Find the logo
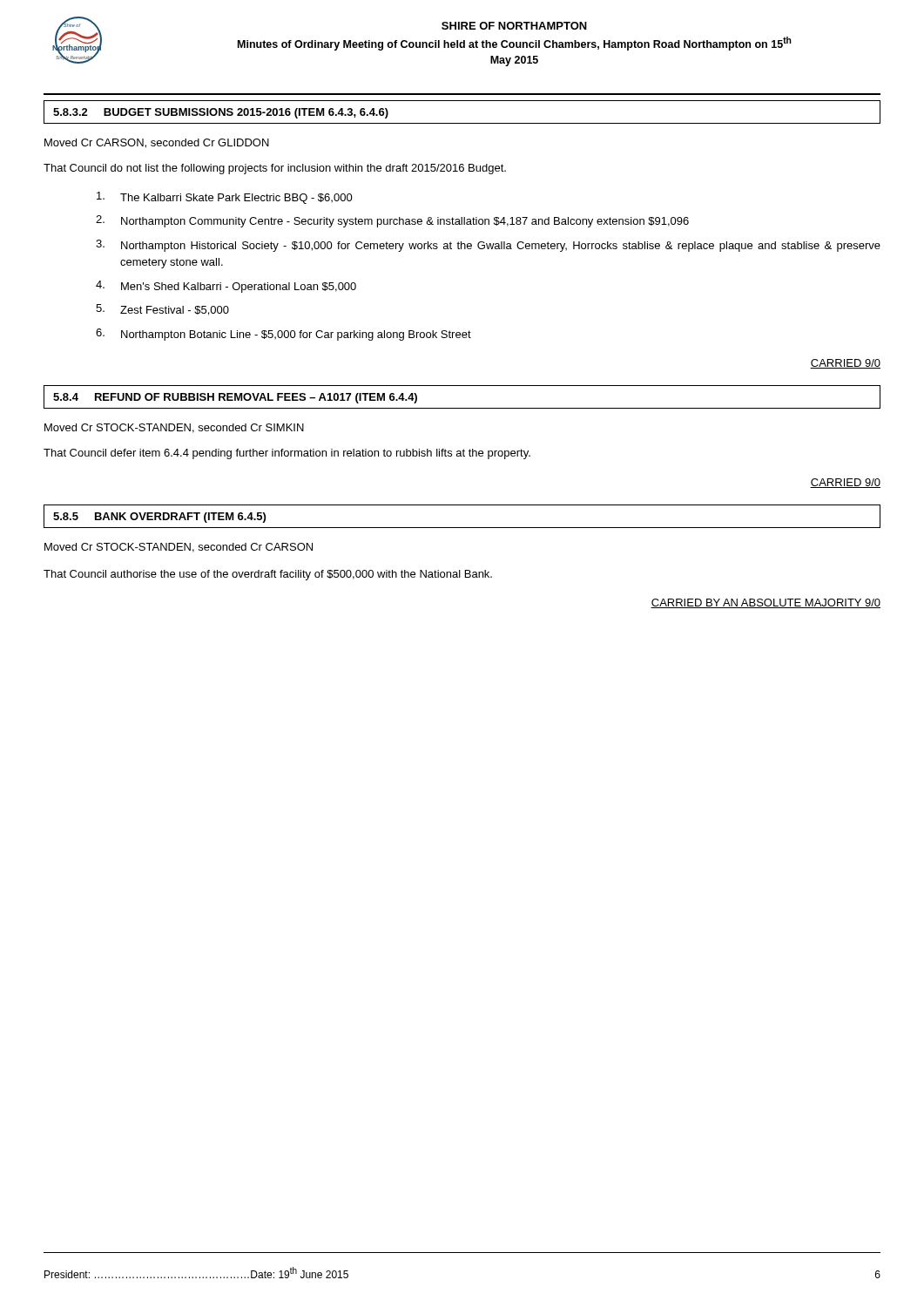This screenshot has width=924, height=1307. [x=96, y=44]
